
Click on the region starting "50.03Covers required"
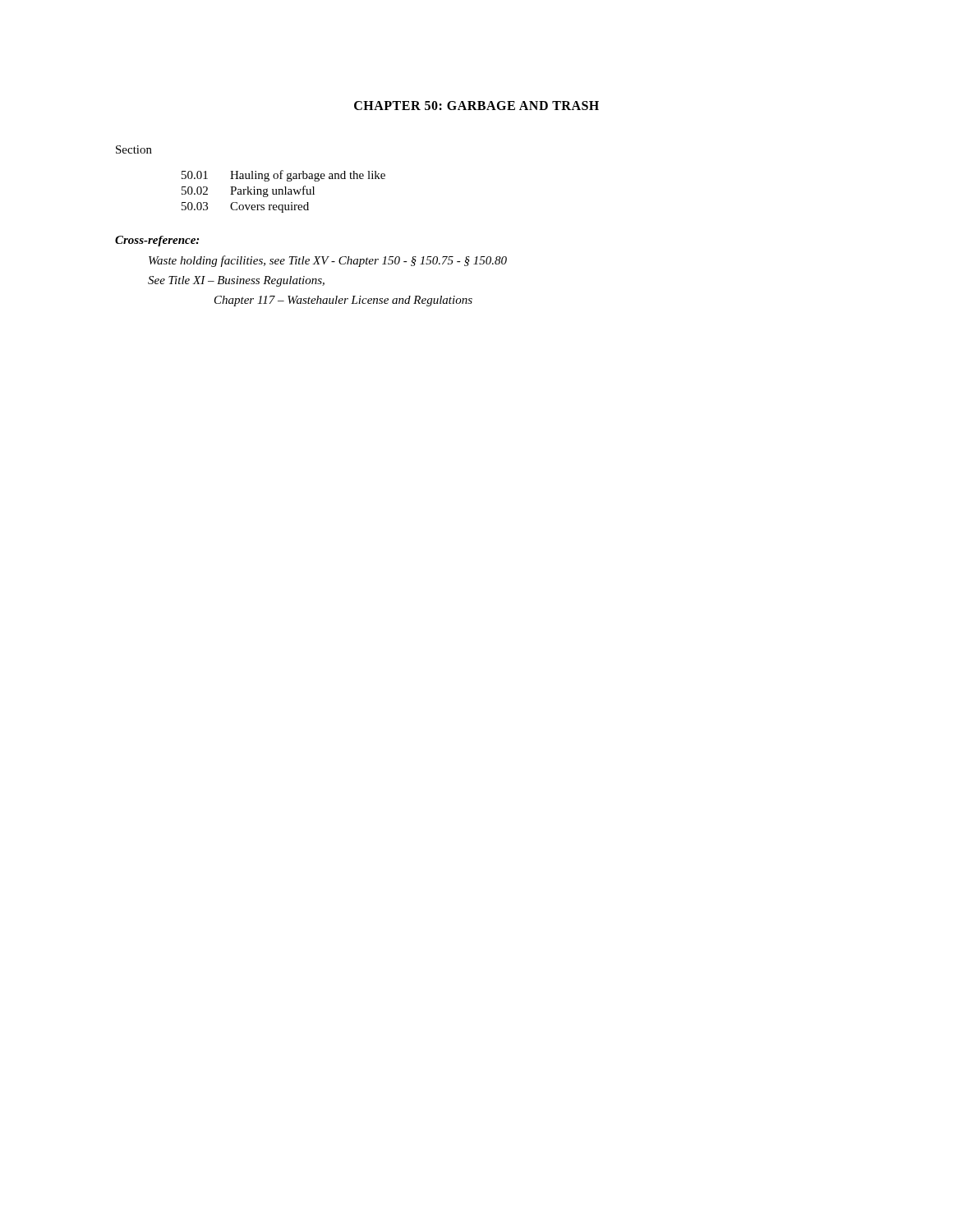245,207
